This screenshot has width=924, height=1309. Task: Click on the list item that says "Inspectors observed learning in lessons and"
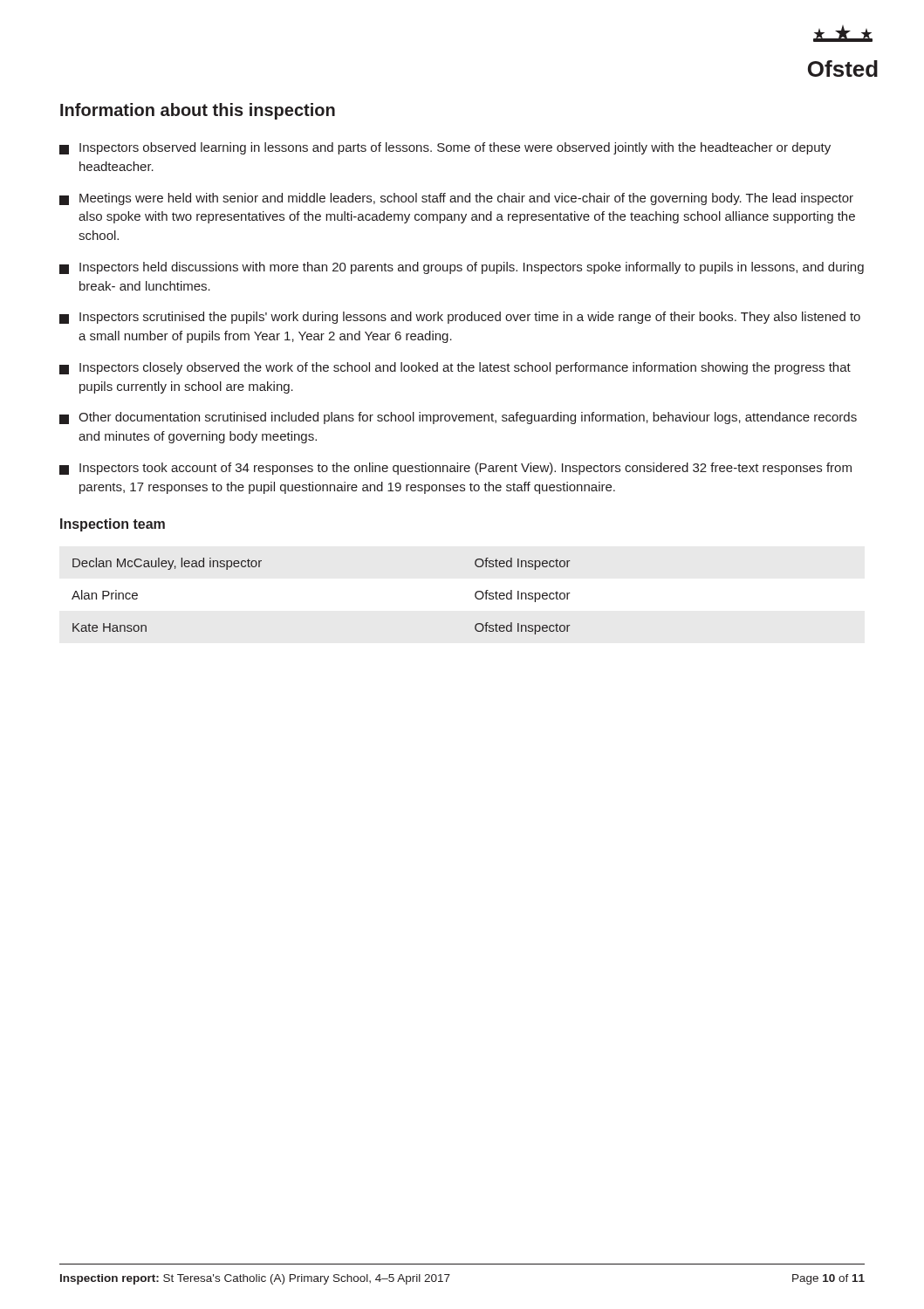tap(462, 157)
